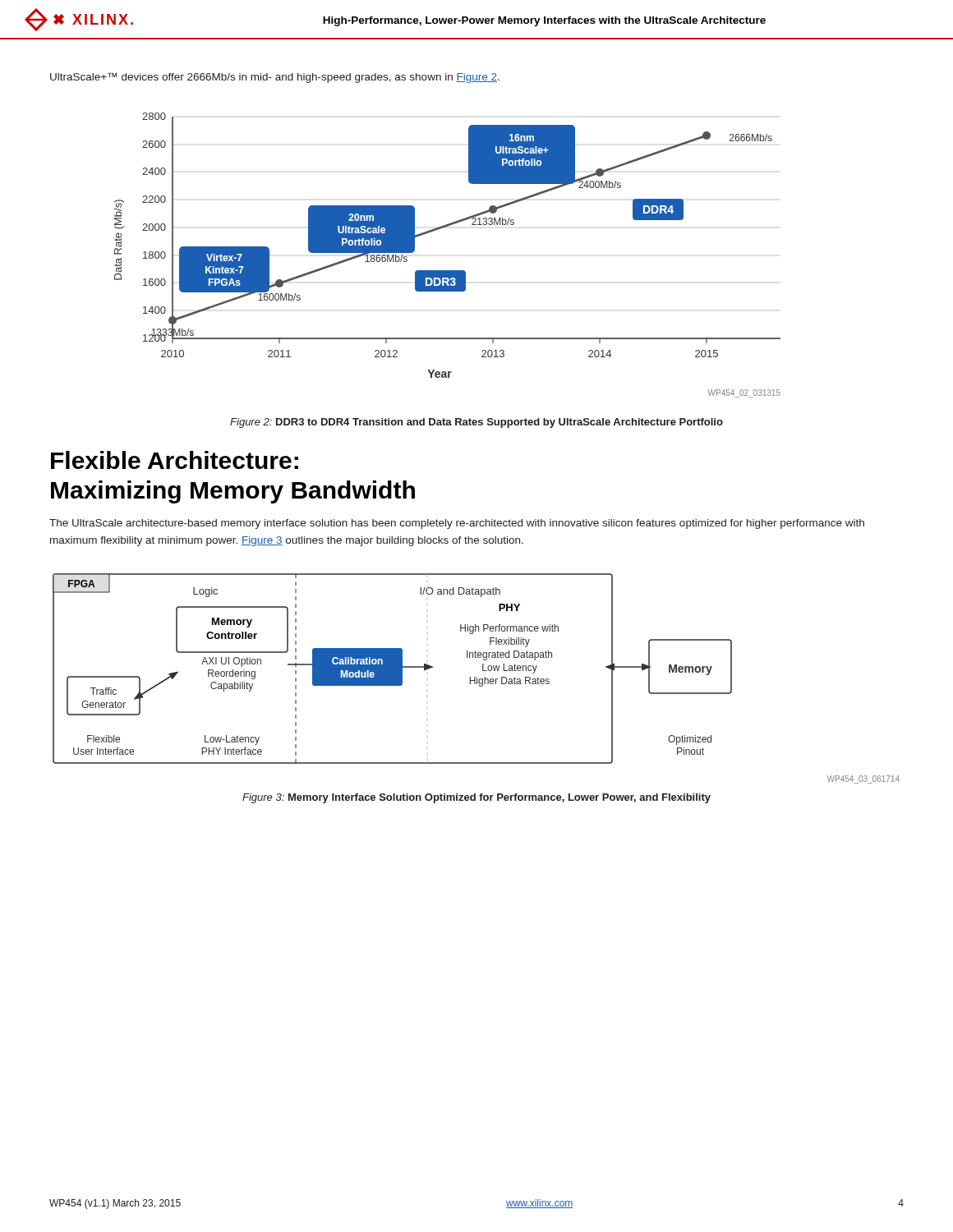Image resolution: width=953 pixels, height=1232 pixels.
Task: Click on the caption that says "Figure 2: DDR3 to DDR4 Transition"
Action: point(476,422)
